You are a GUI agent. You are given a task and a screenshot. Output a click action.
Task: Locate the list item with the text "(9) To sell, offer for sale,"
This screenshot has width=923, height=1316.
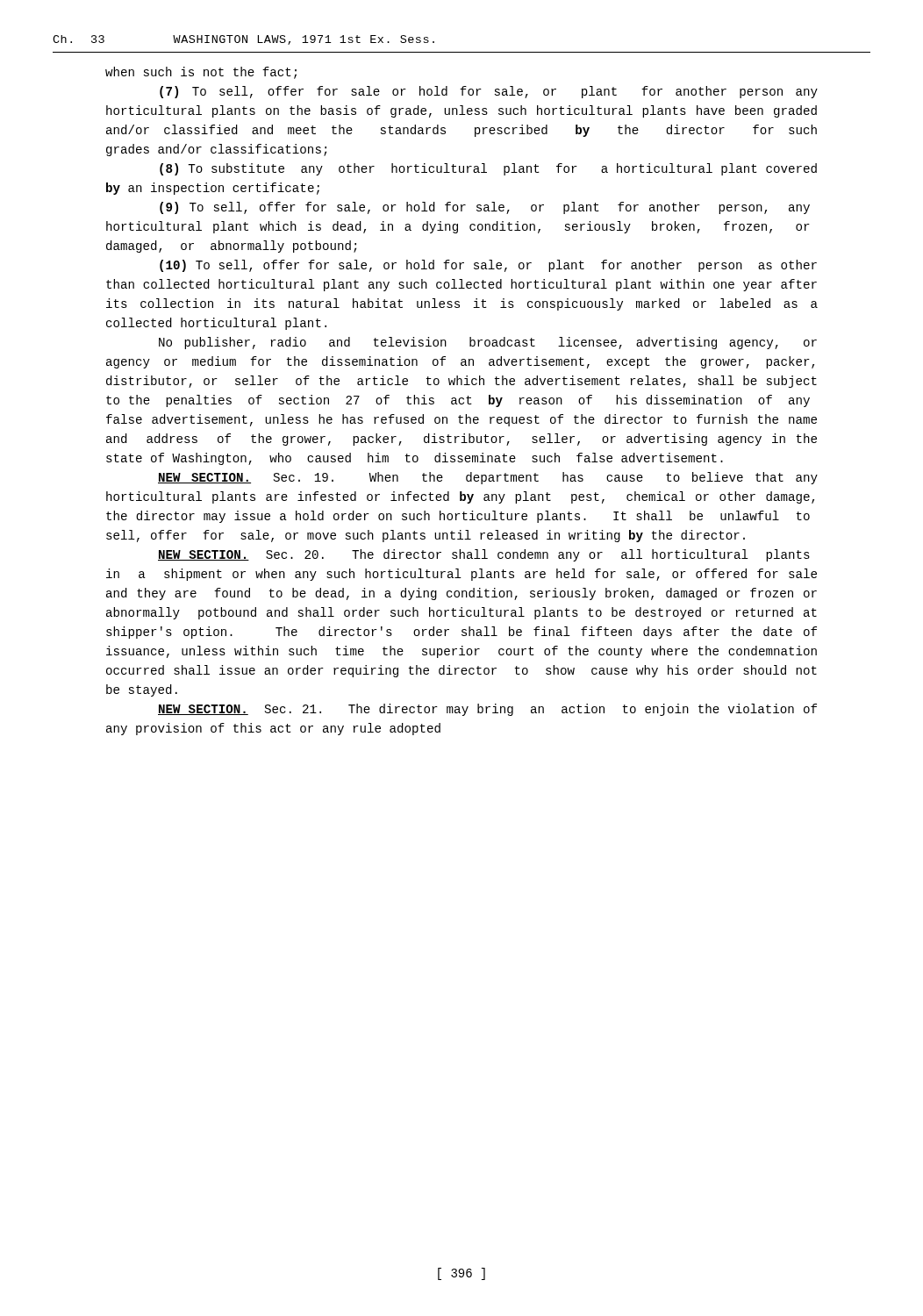click(x=462, y=227)
